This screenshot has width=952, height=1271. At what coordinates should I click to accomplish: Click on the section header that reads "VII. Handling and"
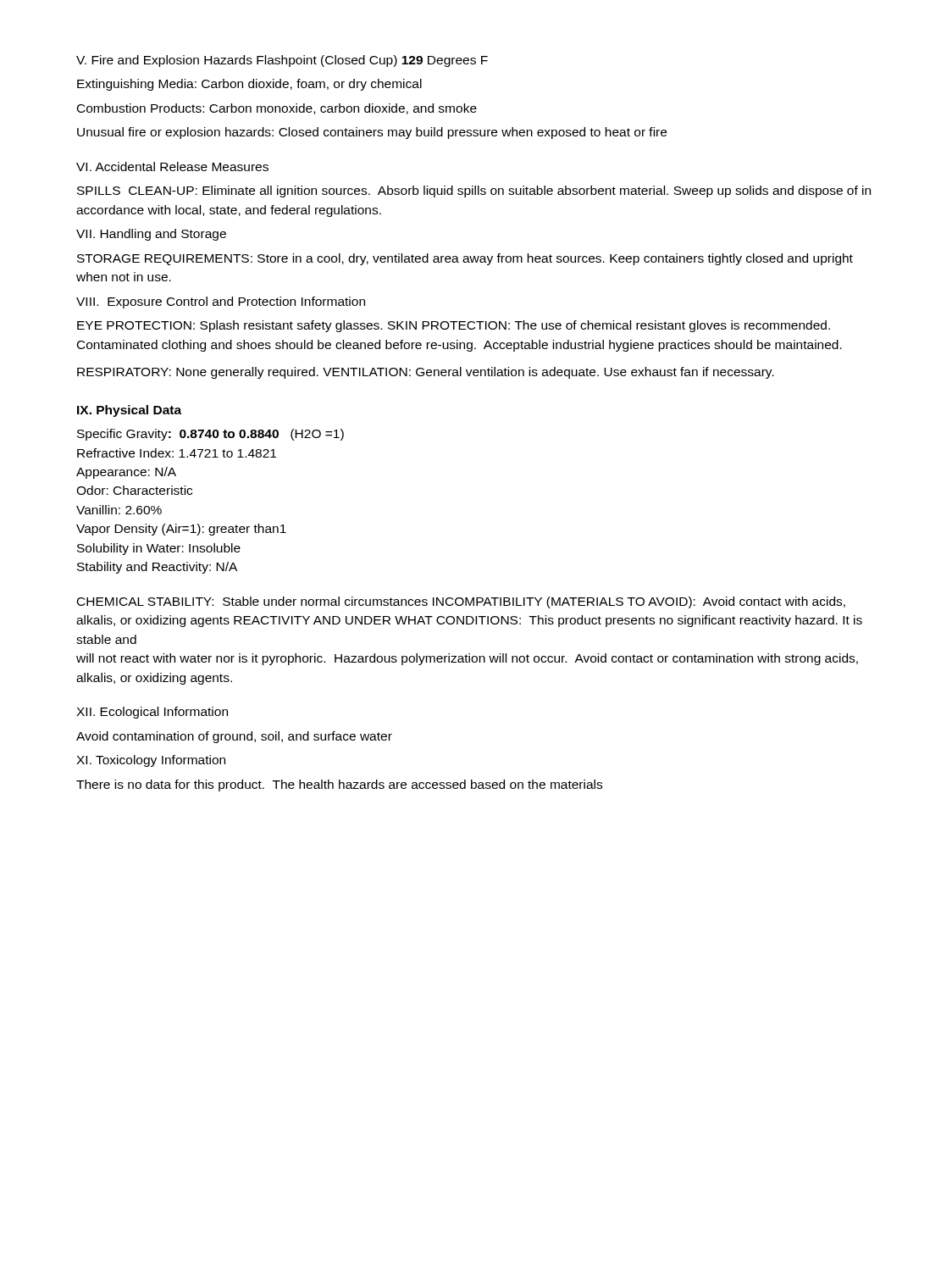point(151,234)
